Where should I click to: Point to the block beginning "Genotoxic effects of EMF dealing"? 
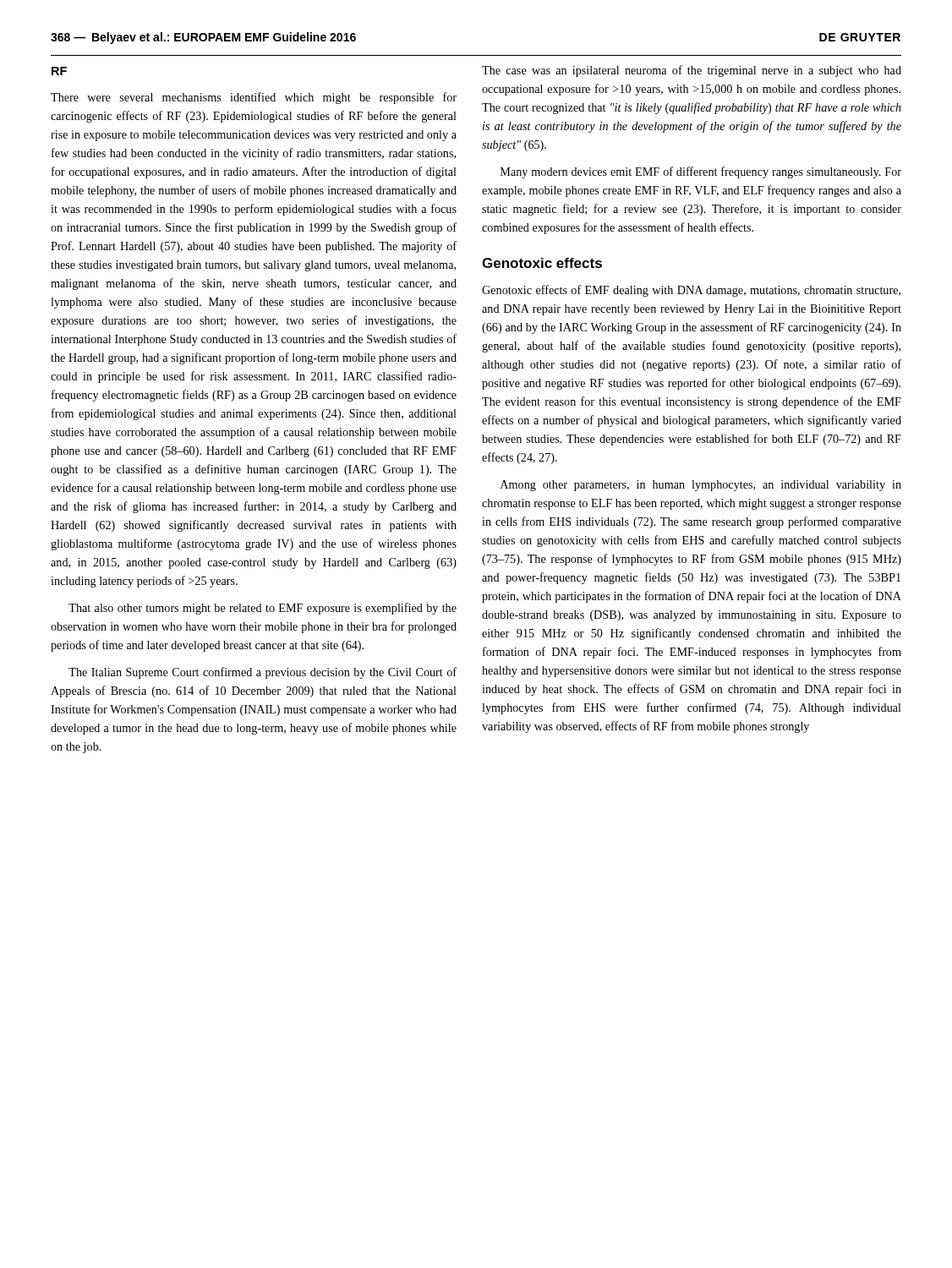click(692, 374)
